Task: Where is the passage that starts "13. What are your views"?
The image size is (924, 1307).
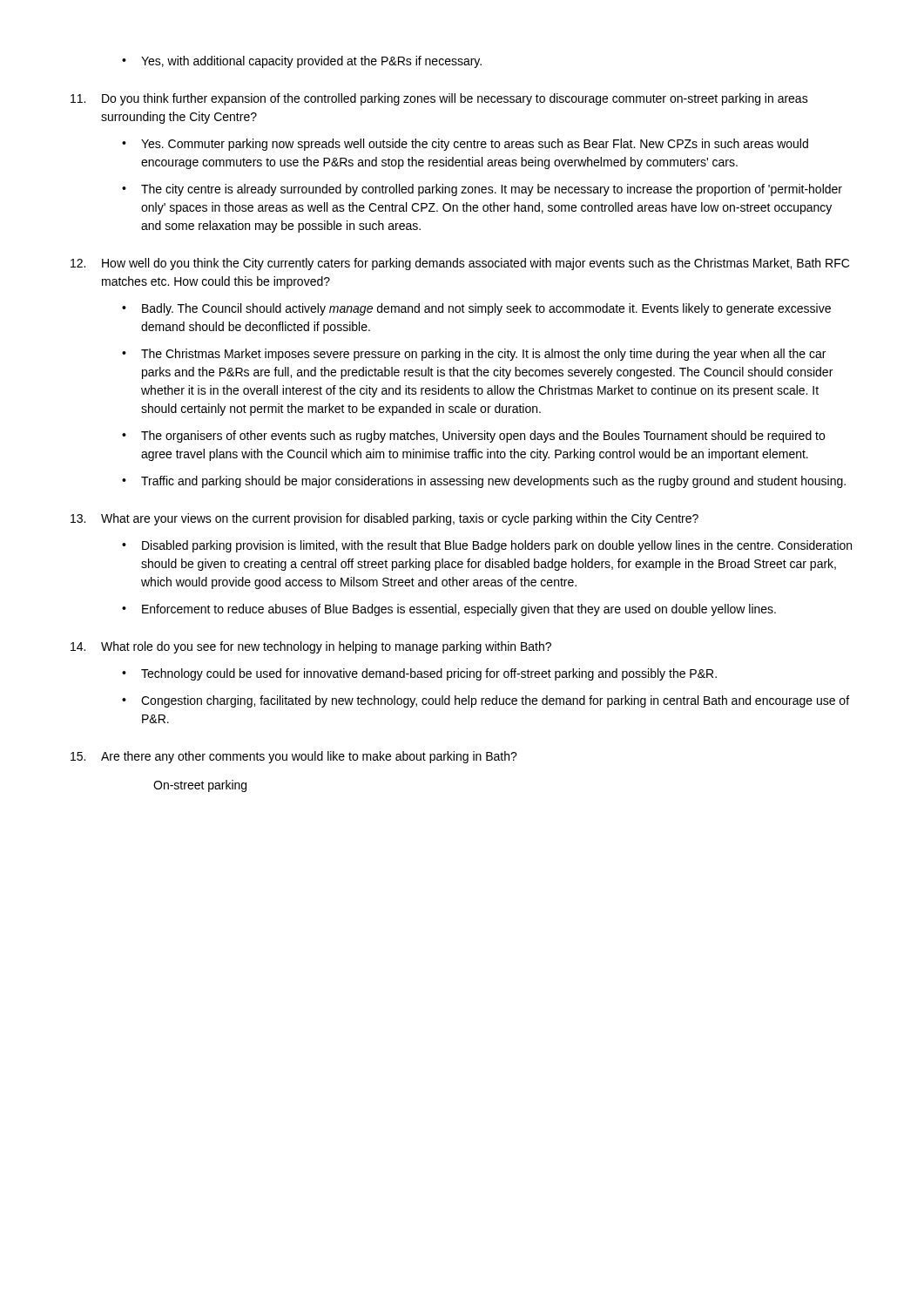Action: [462, 519]
